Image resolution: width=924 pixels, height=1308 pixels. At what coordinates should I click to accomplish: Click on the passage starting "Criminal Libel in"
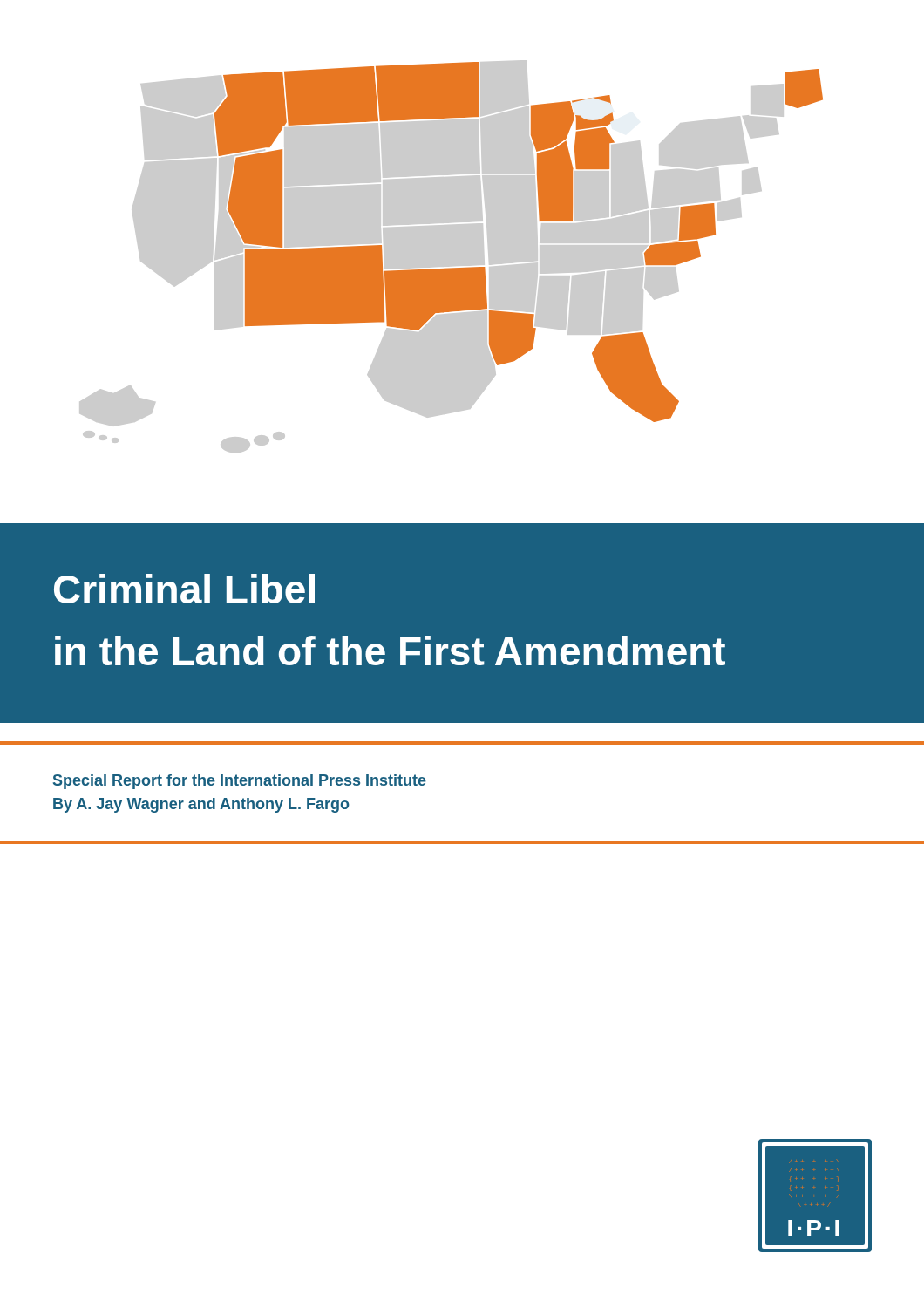(184, 589)
